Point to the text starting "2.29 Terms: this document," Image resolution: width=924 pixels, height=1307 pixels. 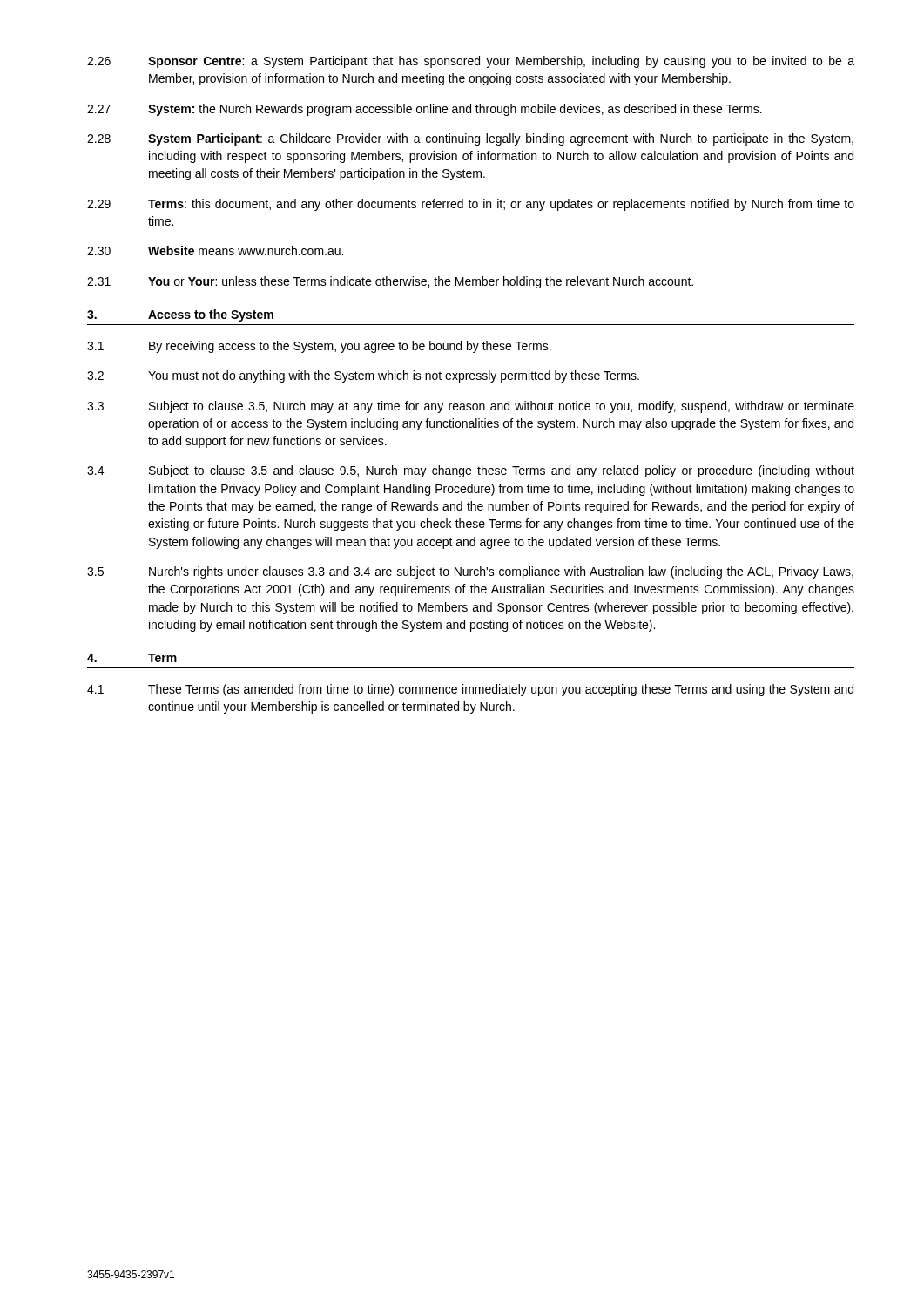[471, 213]
